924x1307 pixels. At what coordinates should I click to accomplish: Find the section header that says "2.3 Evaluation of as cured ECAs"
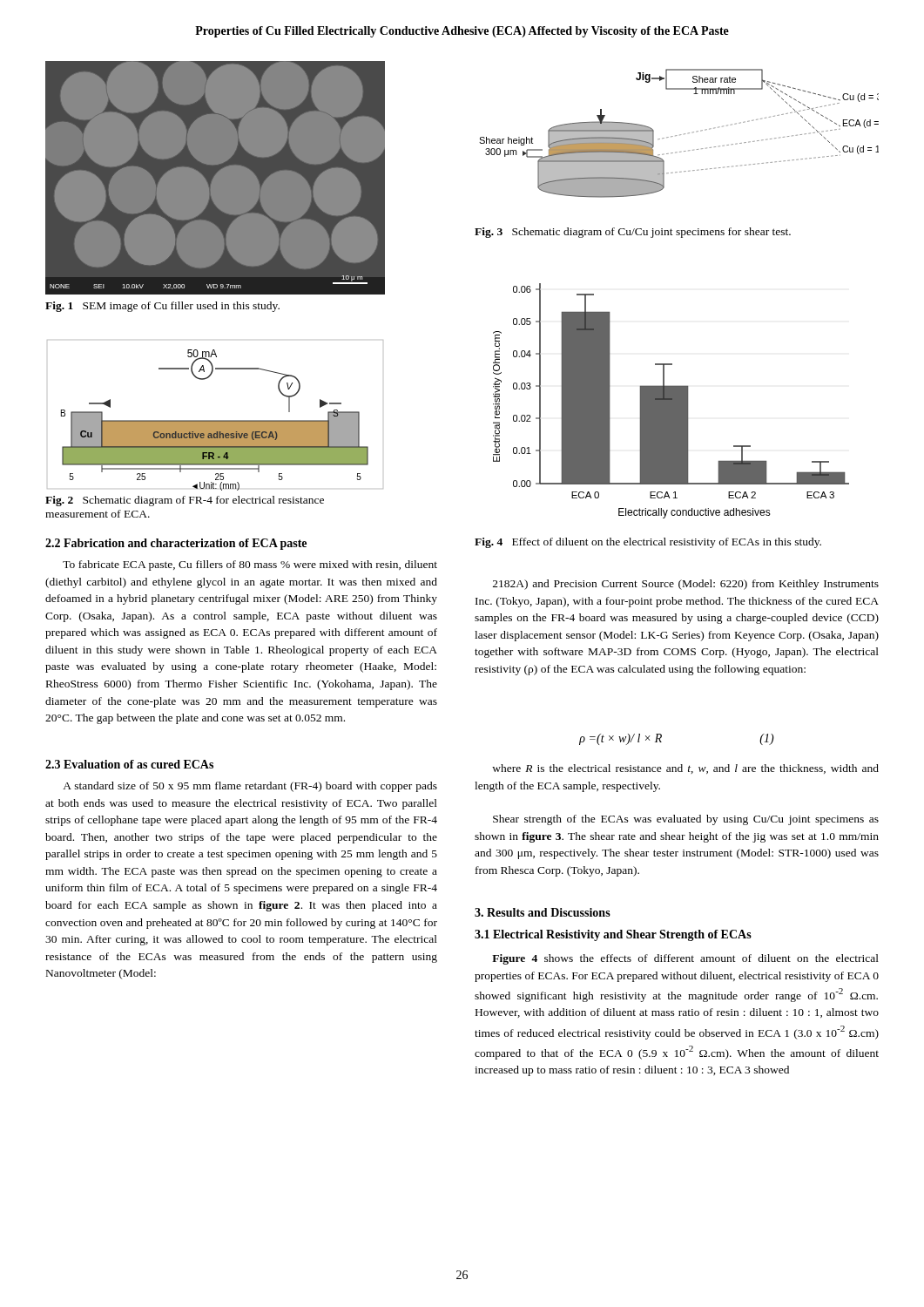[129, 765]
